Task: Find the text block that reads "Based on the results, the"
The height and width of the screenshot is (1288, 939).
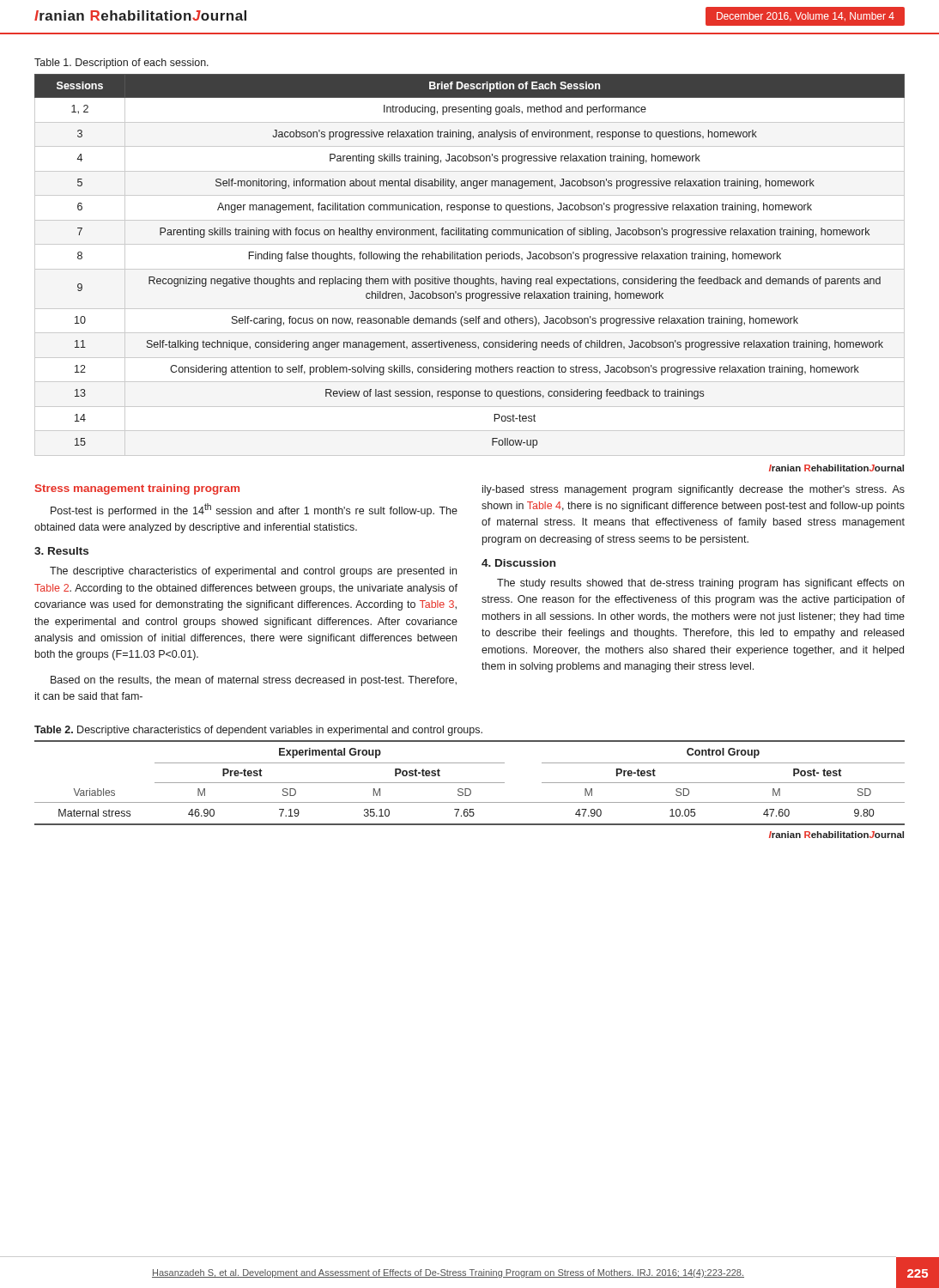Action: pos(246,689)
